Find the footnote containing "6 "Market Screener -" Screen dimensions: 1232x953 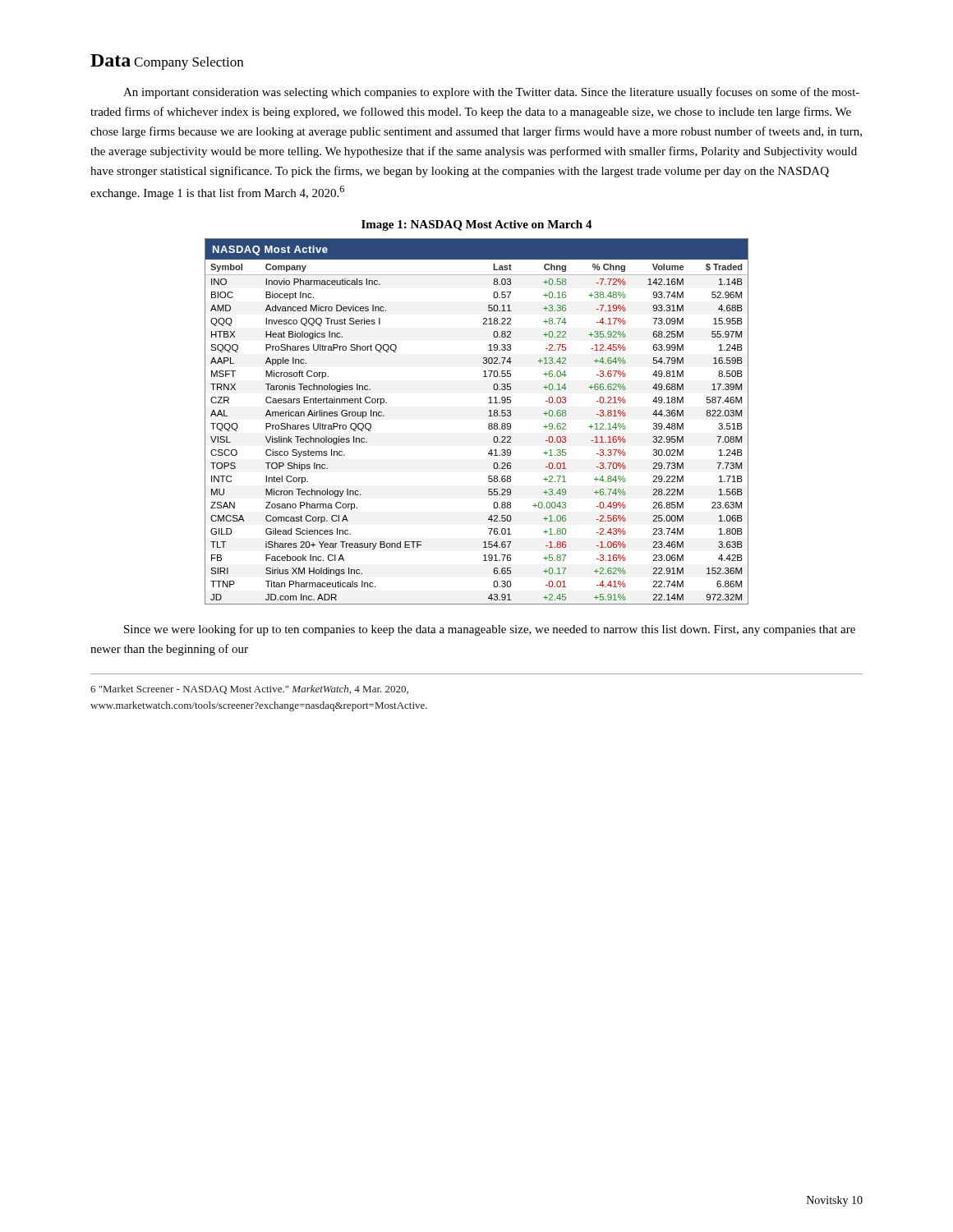click(x=249, y=690)
